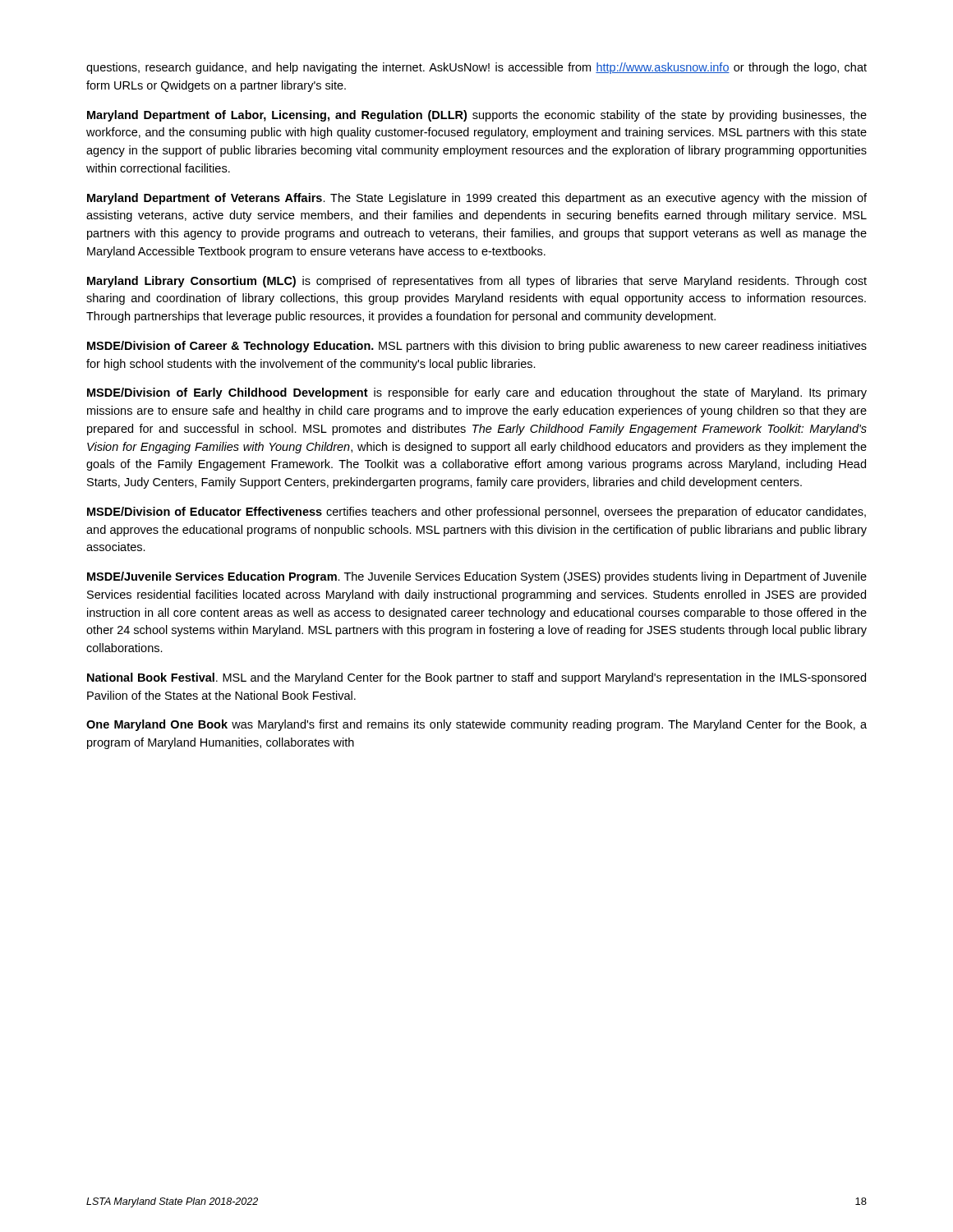Locate the region starting "One Maryland One"
953x1232 pixels.
click(x=476, y=734)
